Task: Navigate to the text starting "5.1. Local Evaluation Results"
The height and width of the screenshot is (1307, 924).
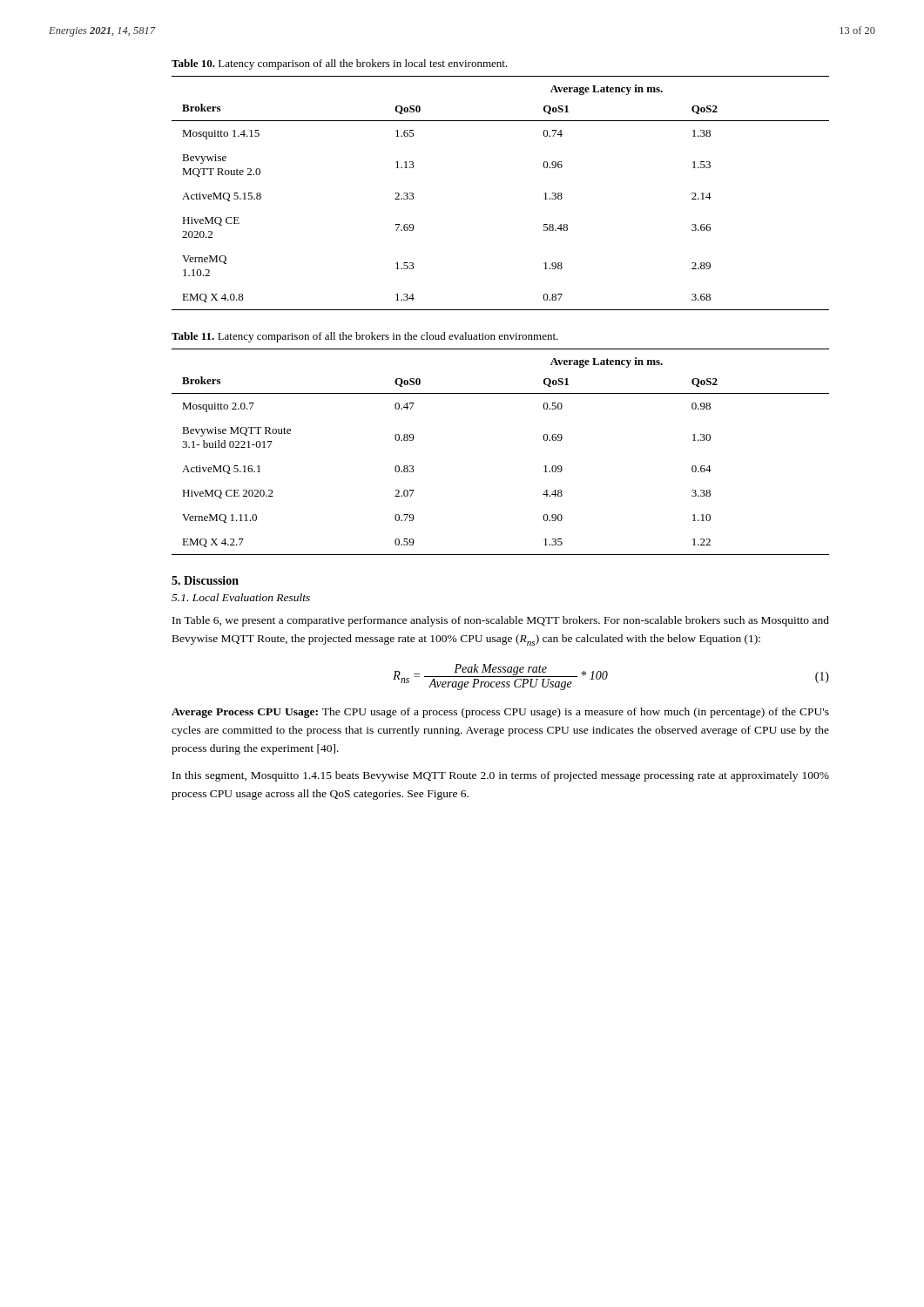Action: pyautogui.click(x=241, y=597)
